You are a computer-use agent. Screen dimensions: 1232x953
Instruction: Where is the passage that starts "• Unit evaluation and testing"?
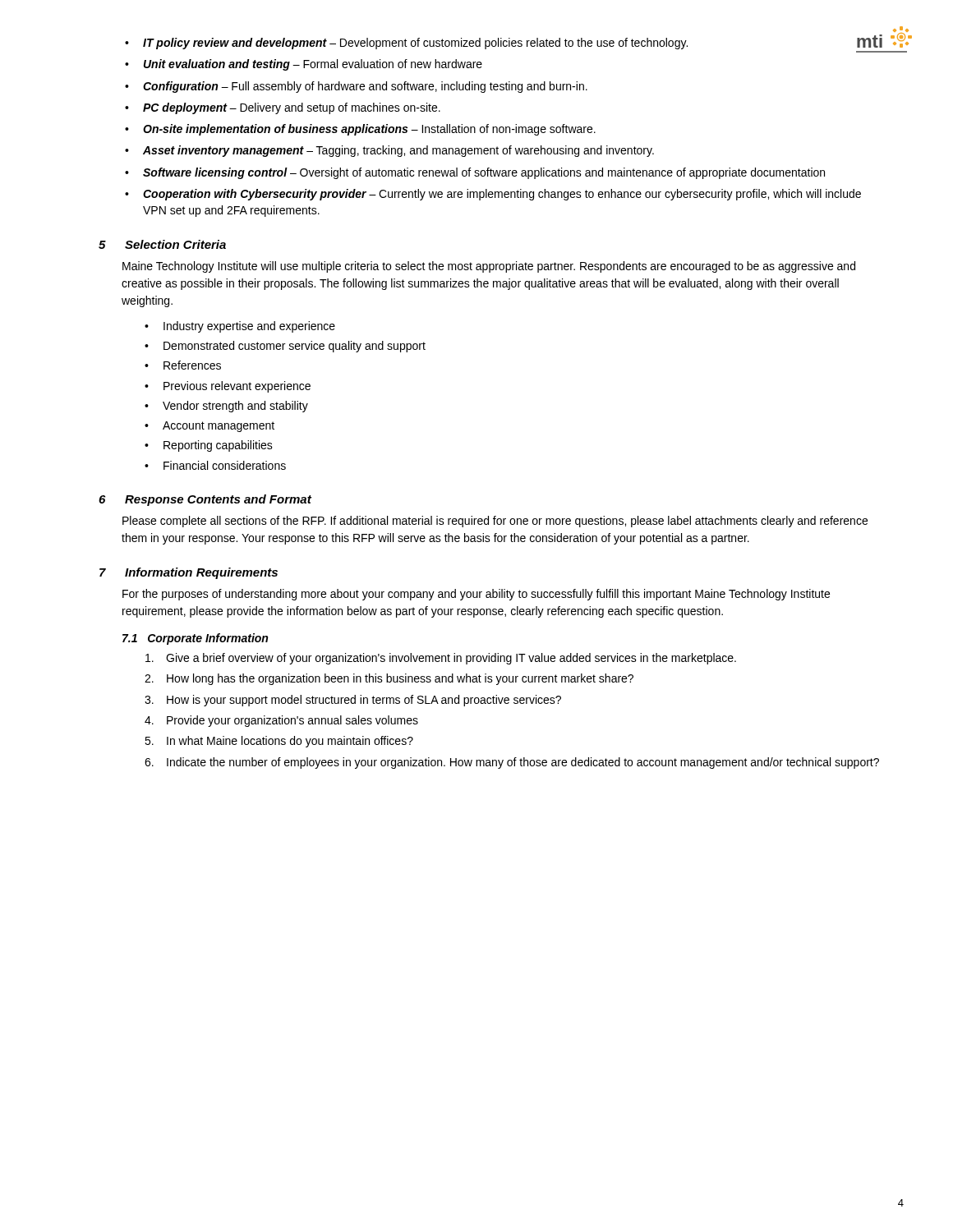point(304,64)
